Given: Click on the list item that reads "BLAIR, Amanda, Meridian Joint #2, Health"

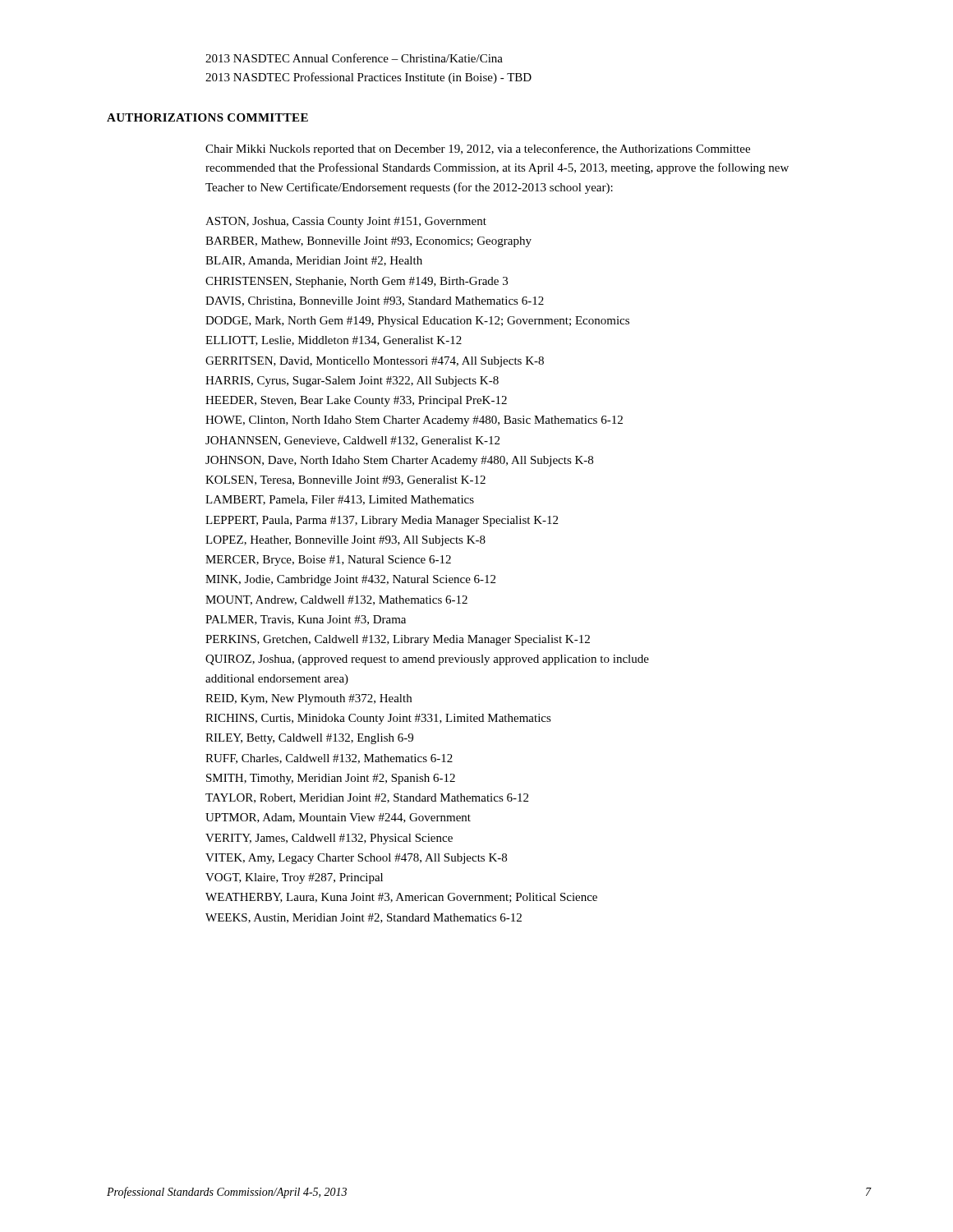Looking at the screenshot, I should tap(314, 261).
